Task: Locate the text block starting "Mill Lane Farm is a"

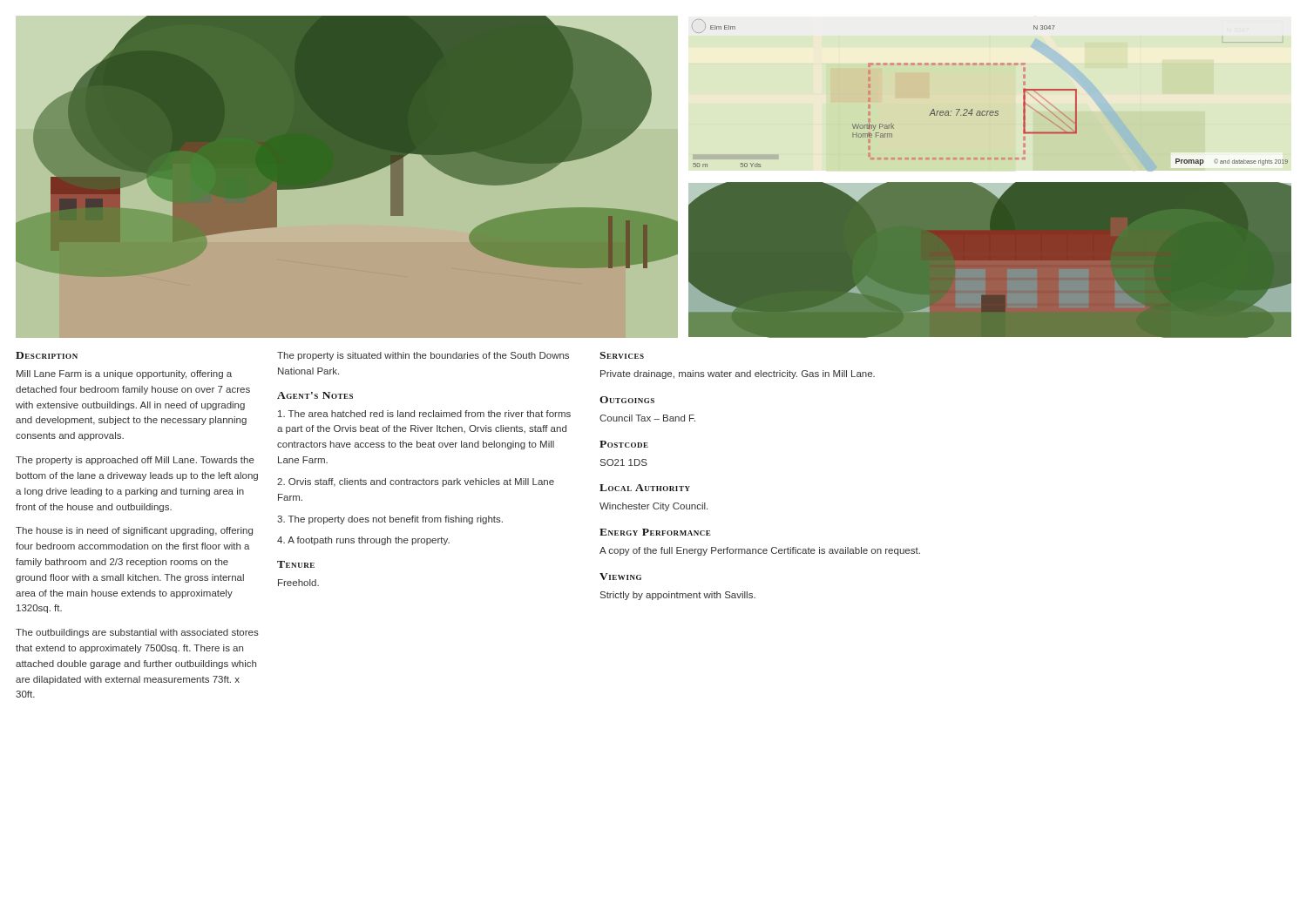Action: (x=133, y=405)
